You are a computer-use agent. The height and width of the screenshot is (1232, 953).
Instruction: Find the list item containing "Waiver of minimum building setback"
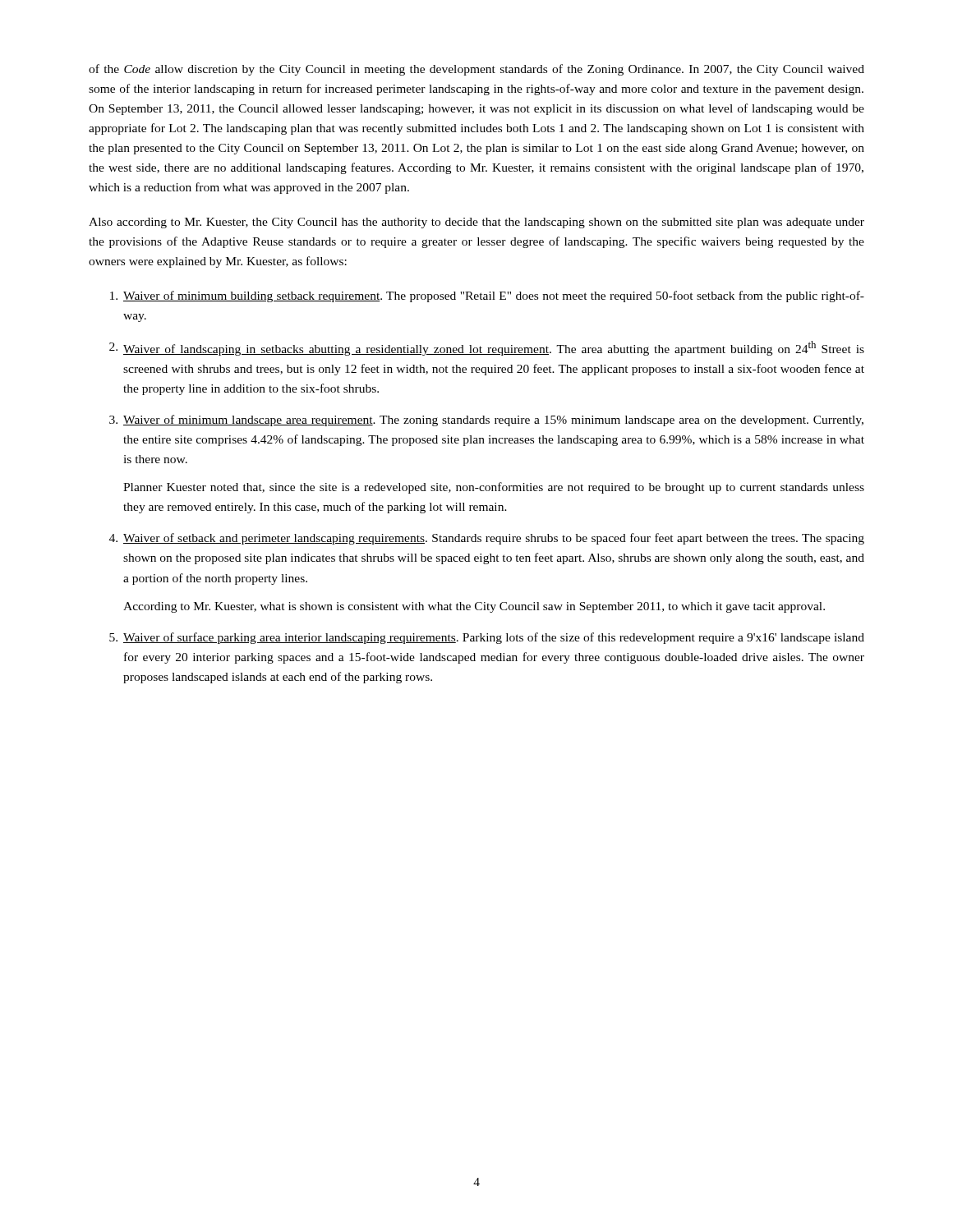(x=476, y=306)
